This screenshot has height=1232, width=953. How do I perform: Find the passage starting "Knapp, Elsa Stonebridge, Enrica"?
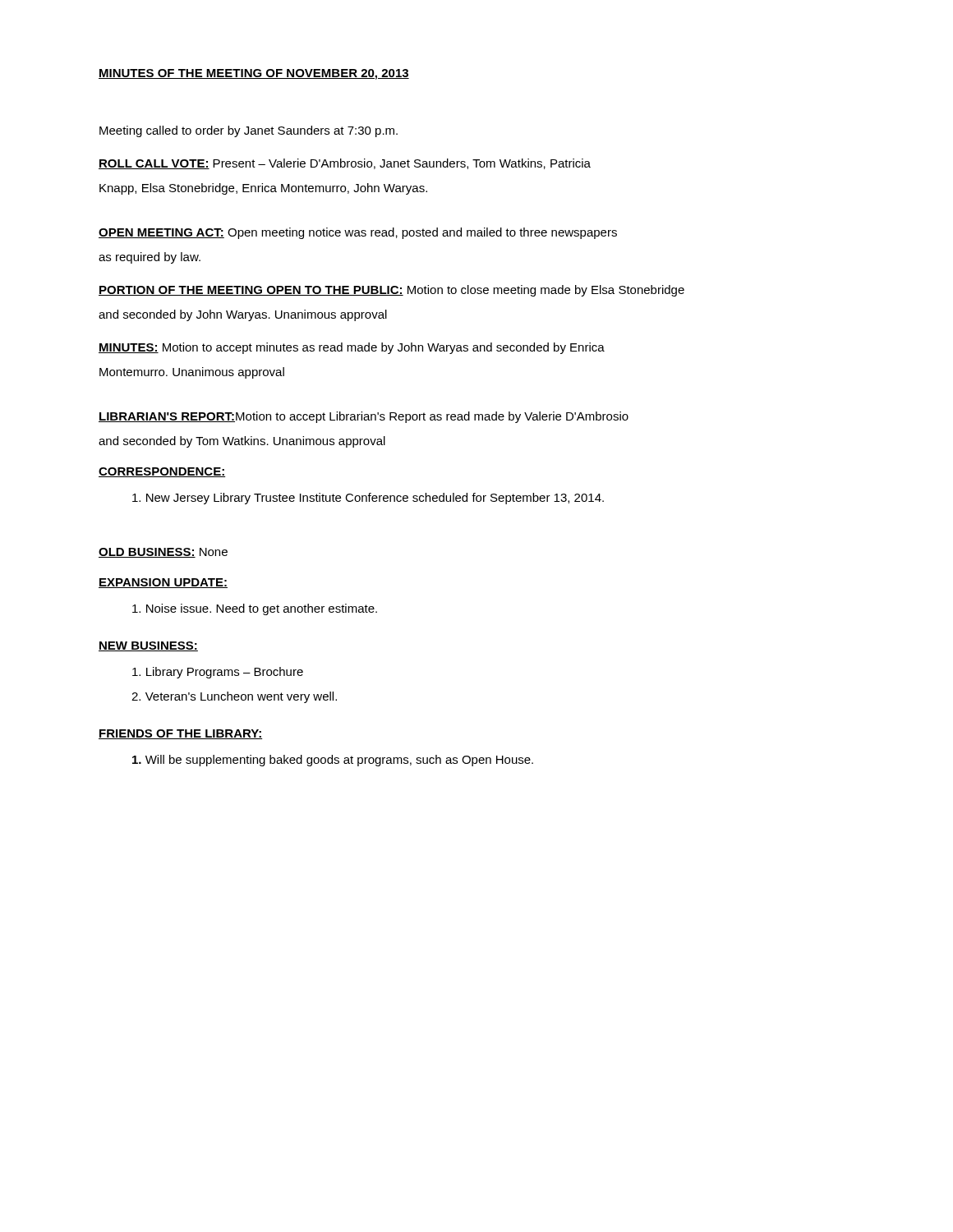(x=263, y=188)
